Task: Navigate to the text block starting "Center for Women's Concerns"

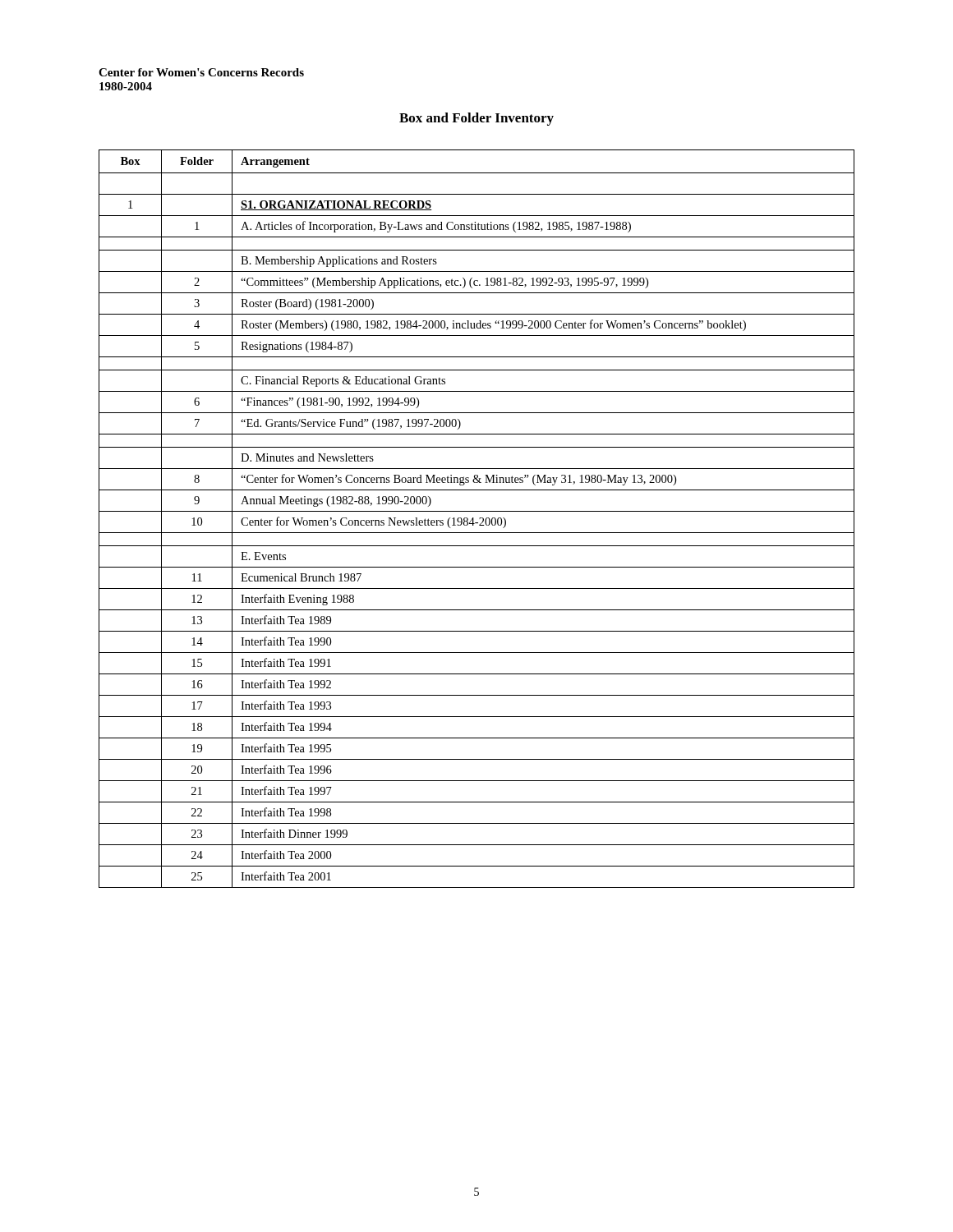Action: click(201, 79)
